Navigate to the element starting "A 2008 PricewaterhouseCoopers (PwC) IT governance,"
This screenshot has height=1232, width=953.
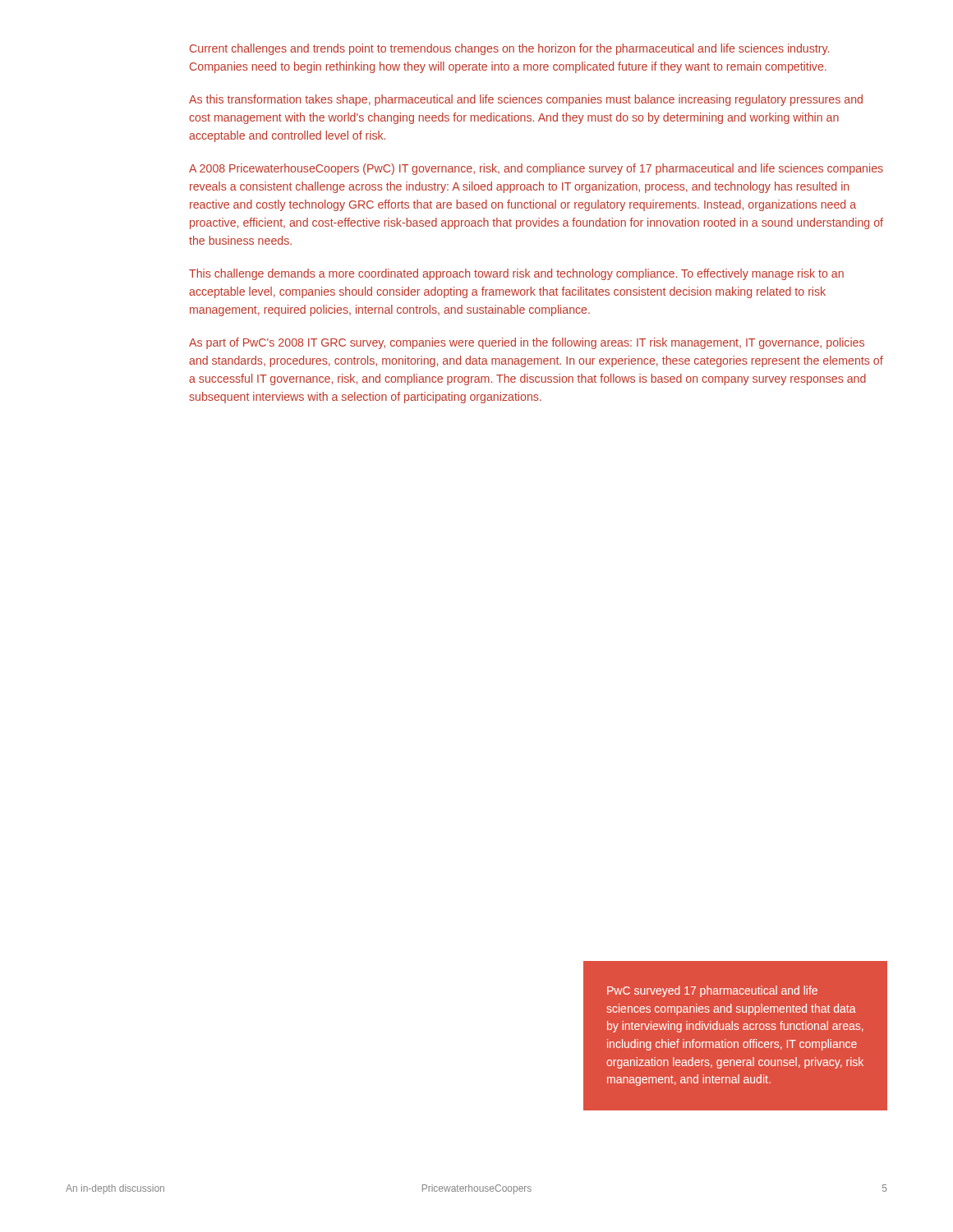(x=536, y=205)
